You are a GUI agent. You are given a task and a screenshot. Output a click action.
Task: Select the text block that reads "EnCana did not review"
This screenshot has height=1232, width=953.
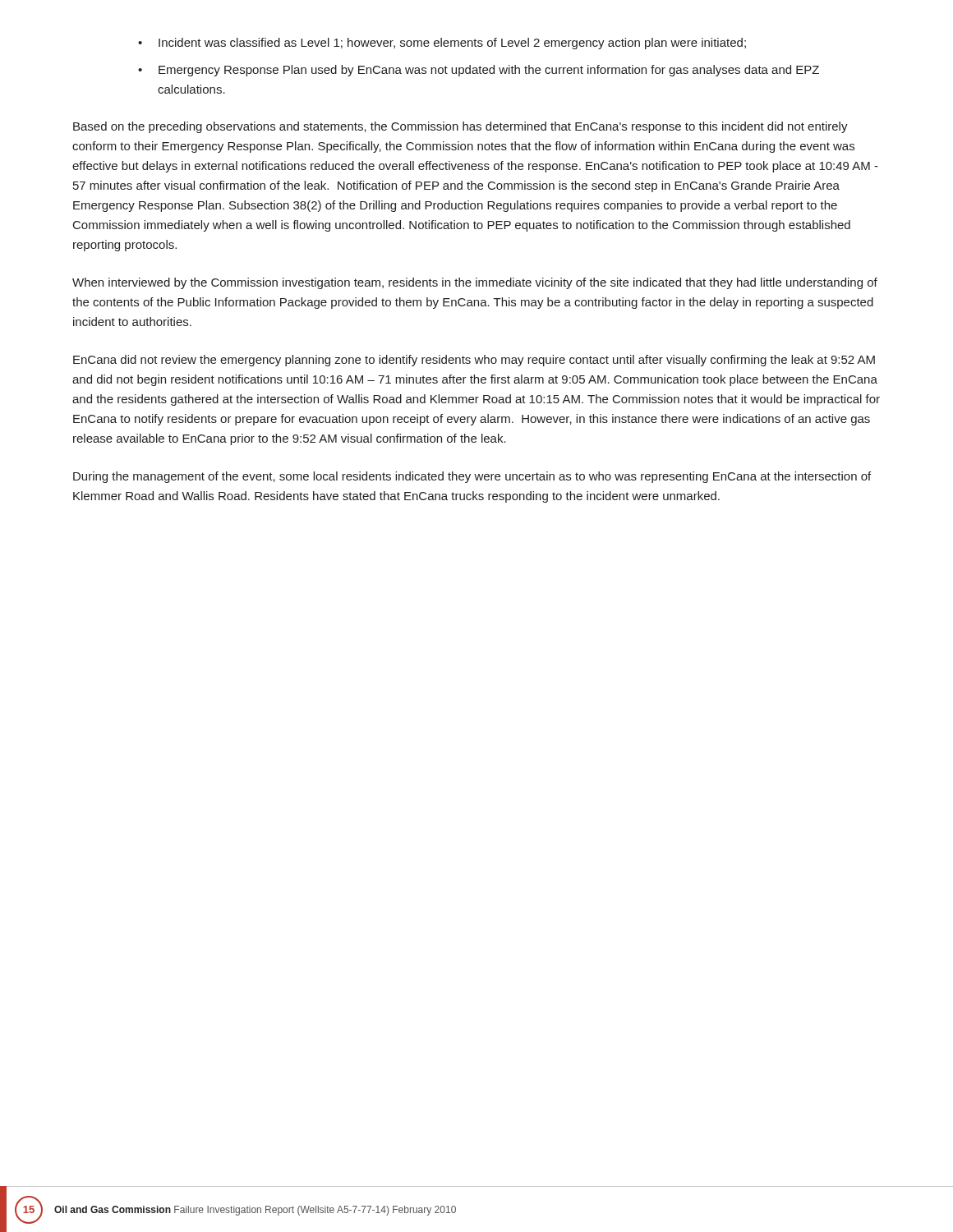pos(476,399)
